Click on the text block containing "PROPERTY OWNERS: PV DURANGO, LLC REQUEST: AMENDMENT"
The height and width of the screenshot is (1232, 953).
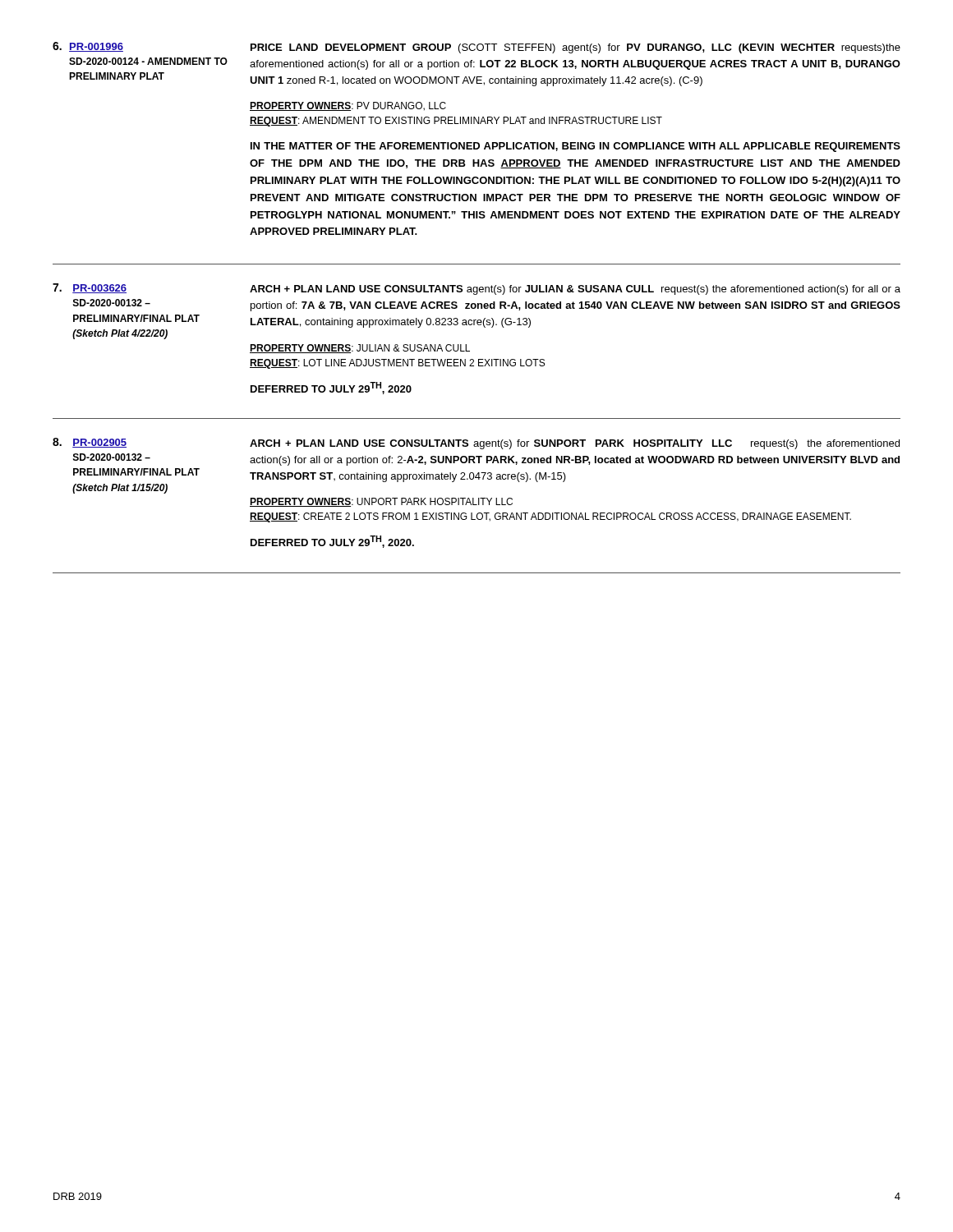pyautogui.click(x=456, y=114)
